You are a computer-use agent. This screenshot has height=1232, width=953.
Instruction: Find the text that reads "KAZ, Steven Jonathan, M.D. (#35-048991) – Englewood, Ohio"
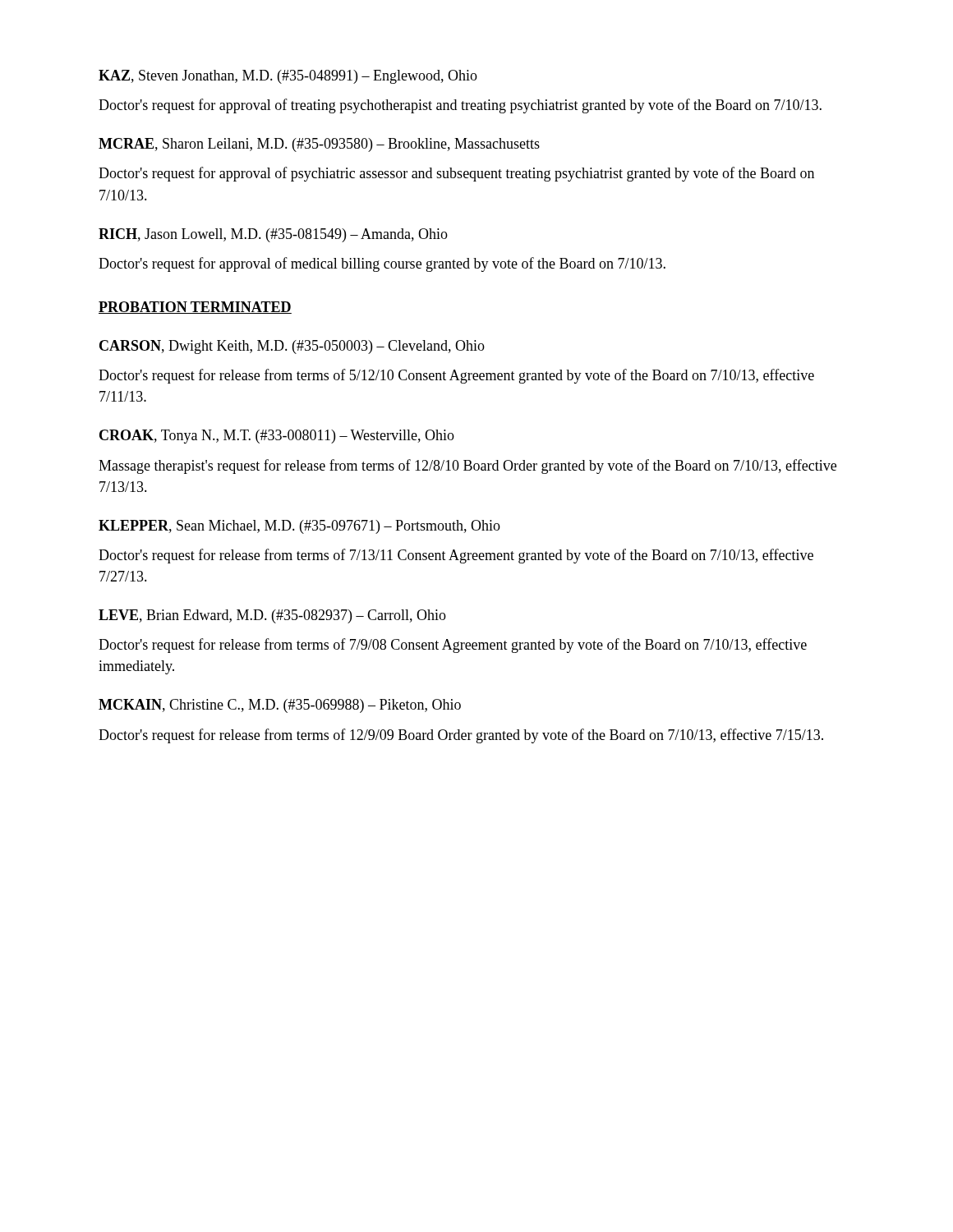(288, 76)
